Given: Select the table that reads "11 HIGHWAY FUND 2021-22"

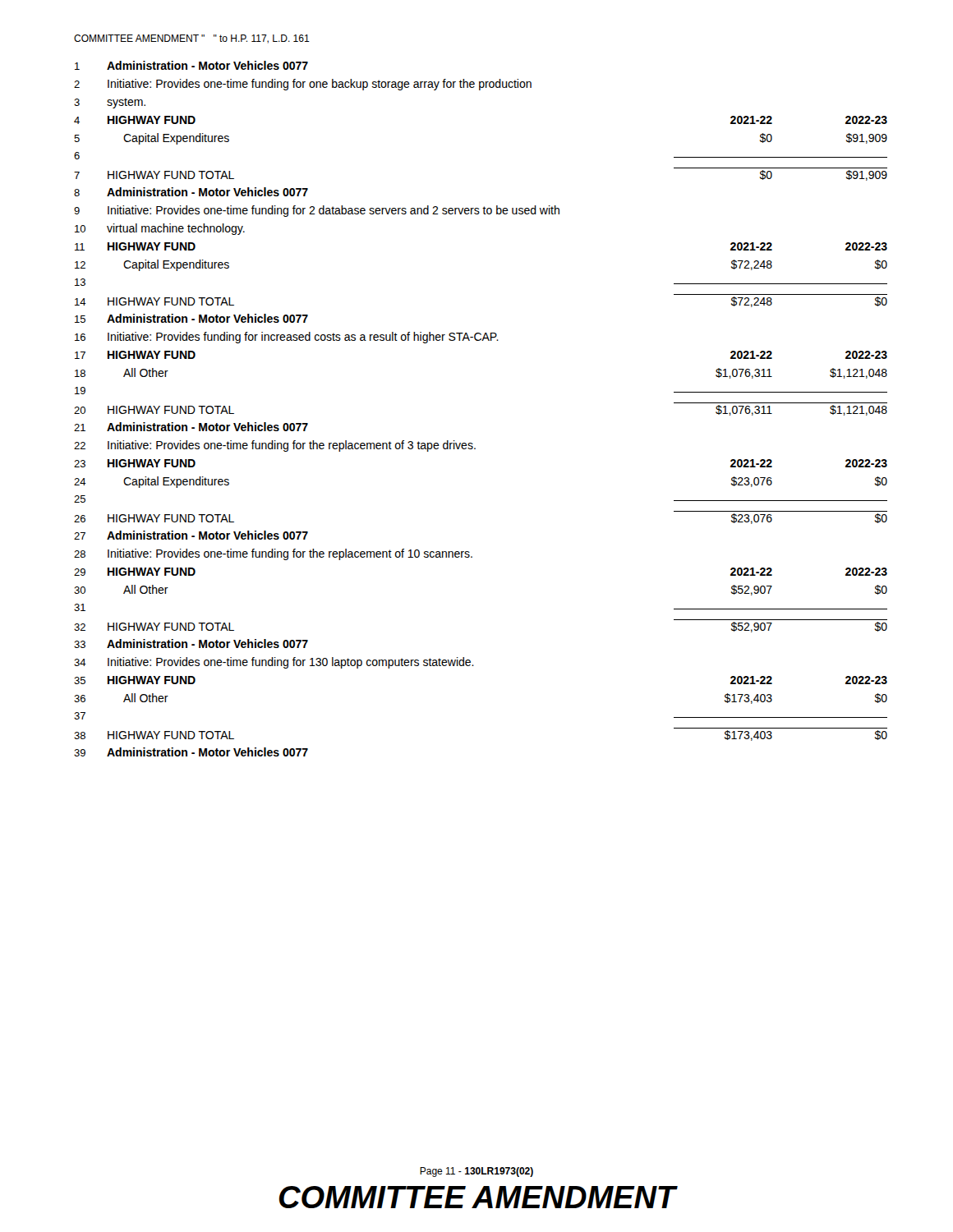Looking at the screenshot, I should 481,276.
